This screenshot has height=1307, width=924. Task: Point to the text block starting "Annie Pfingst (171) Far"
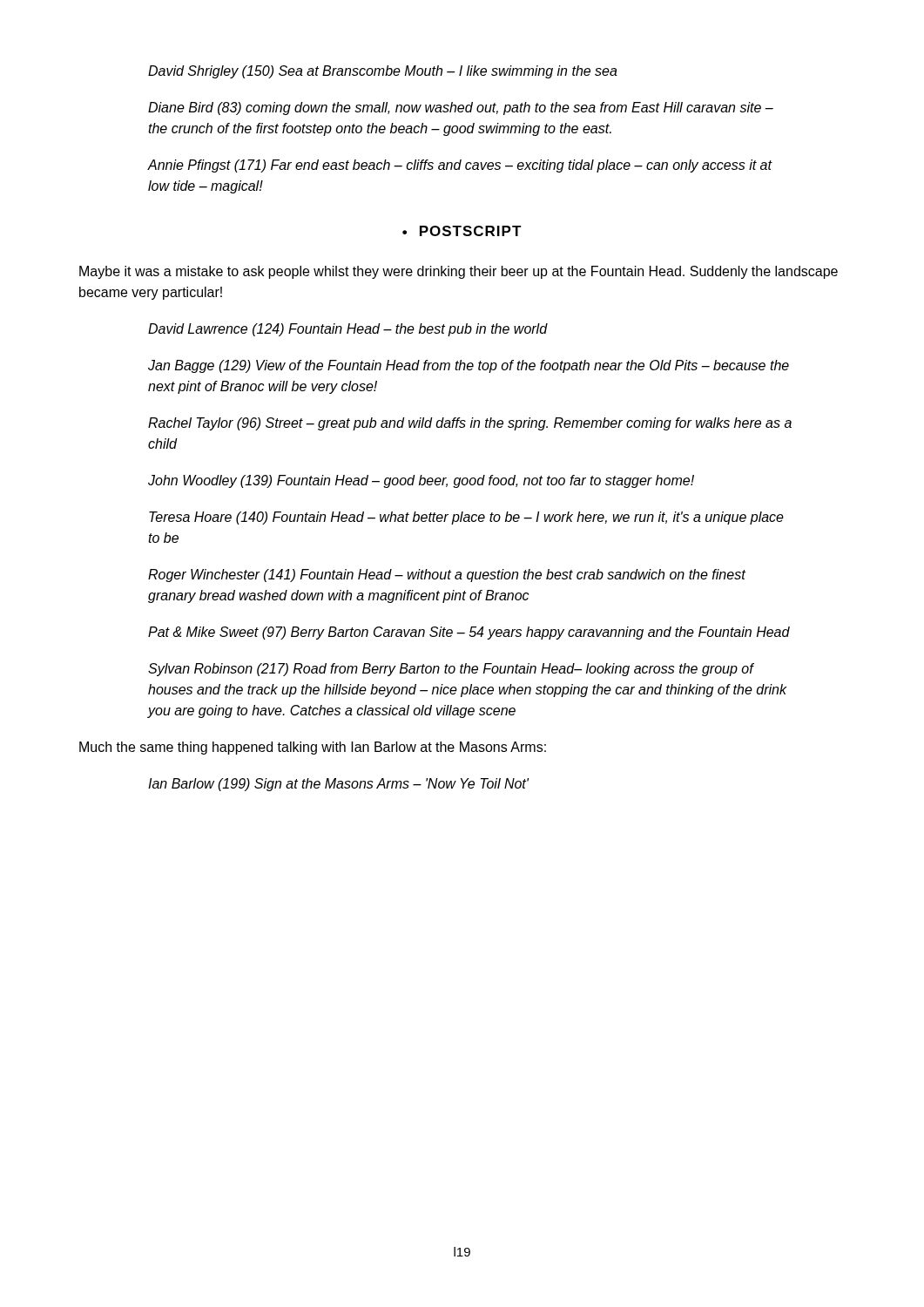point(471,176)
